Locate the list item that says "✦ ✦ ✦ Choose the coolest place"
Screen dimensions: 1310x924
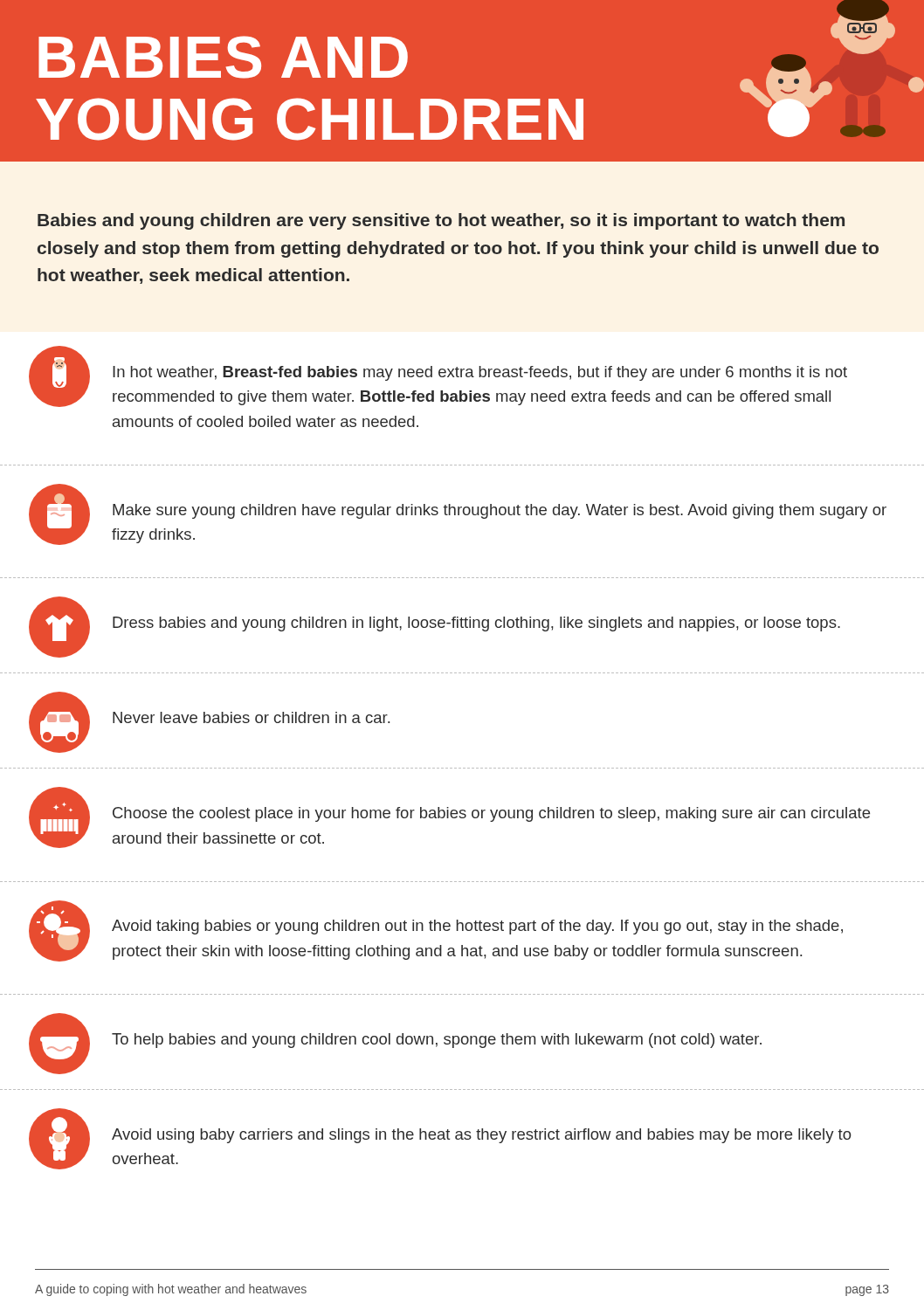458,819
